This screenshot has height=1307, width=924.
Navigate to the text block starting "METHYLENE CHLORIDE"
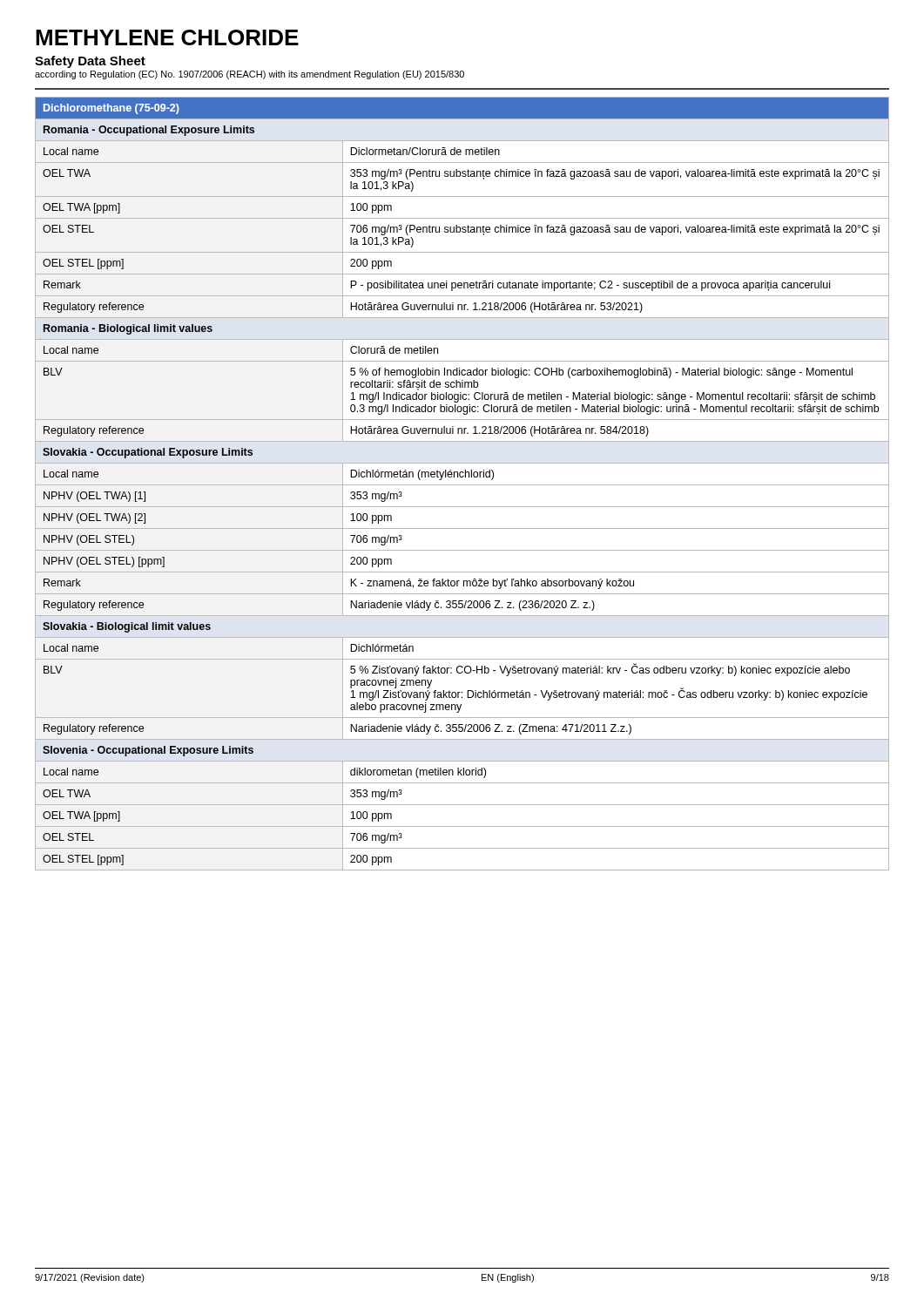(167, 38)
